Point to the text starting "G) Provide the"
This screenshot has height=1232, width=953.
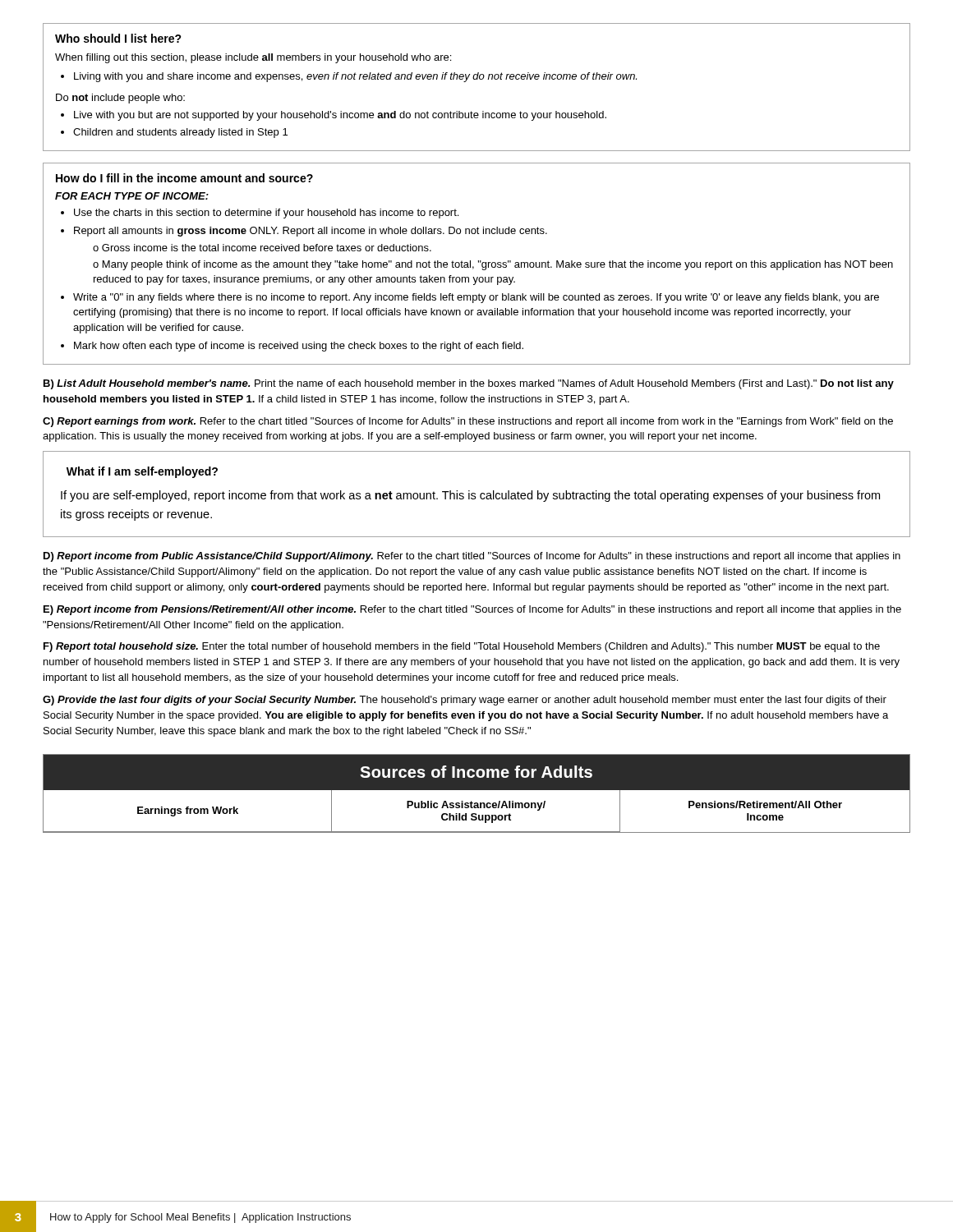point(466,715)
